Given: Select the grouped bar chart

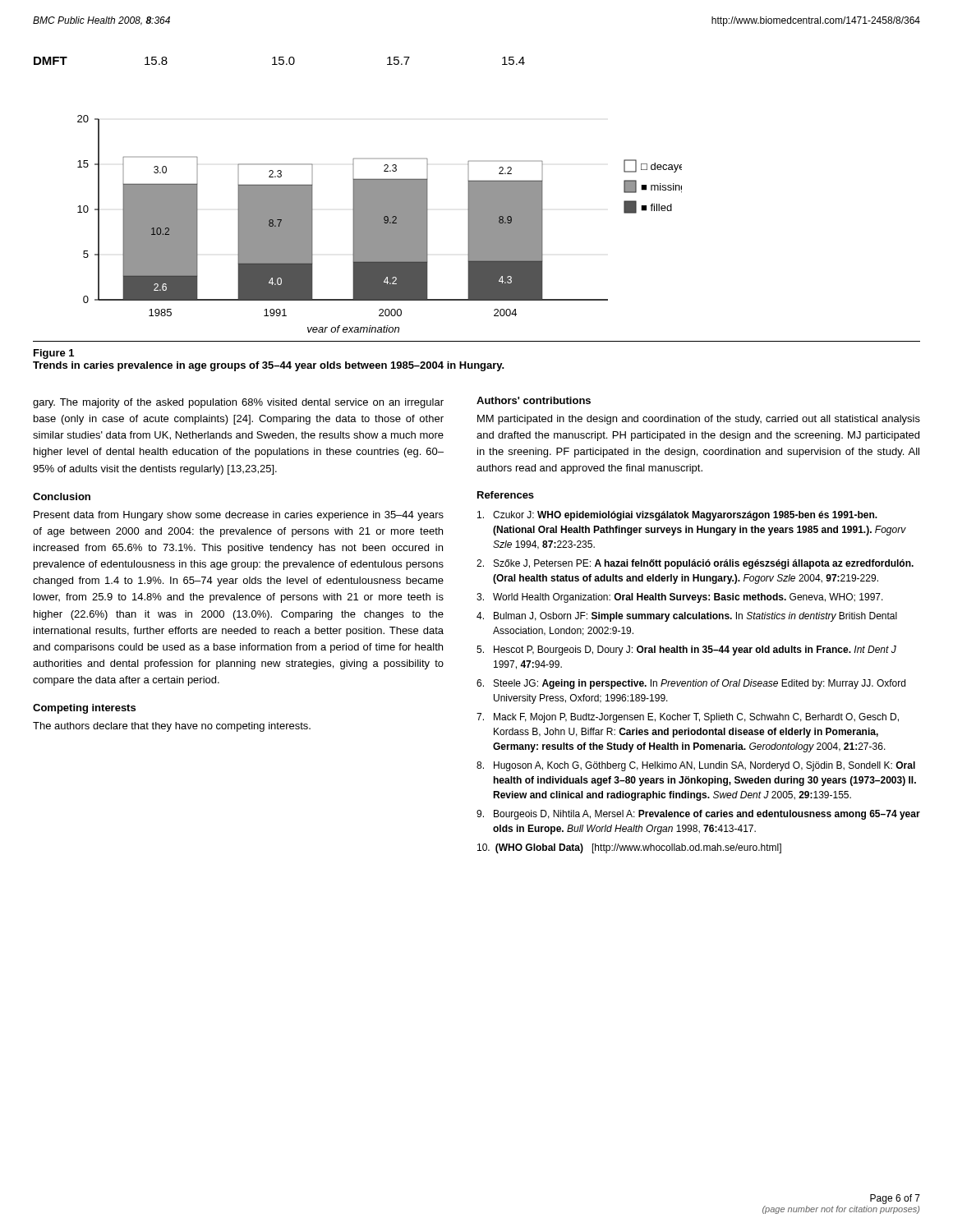Looking at the screenshot, I should point(357,189).
